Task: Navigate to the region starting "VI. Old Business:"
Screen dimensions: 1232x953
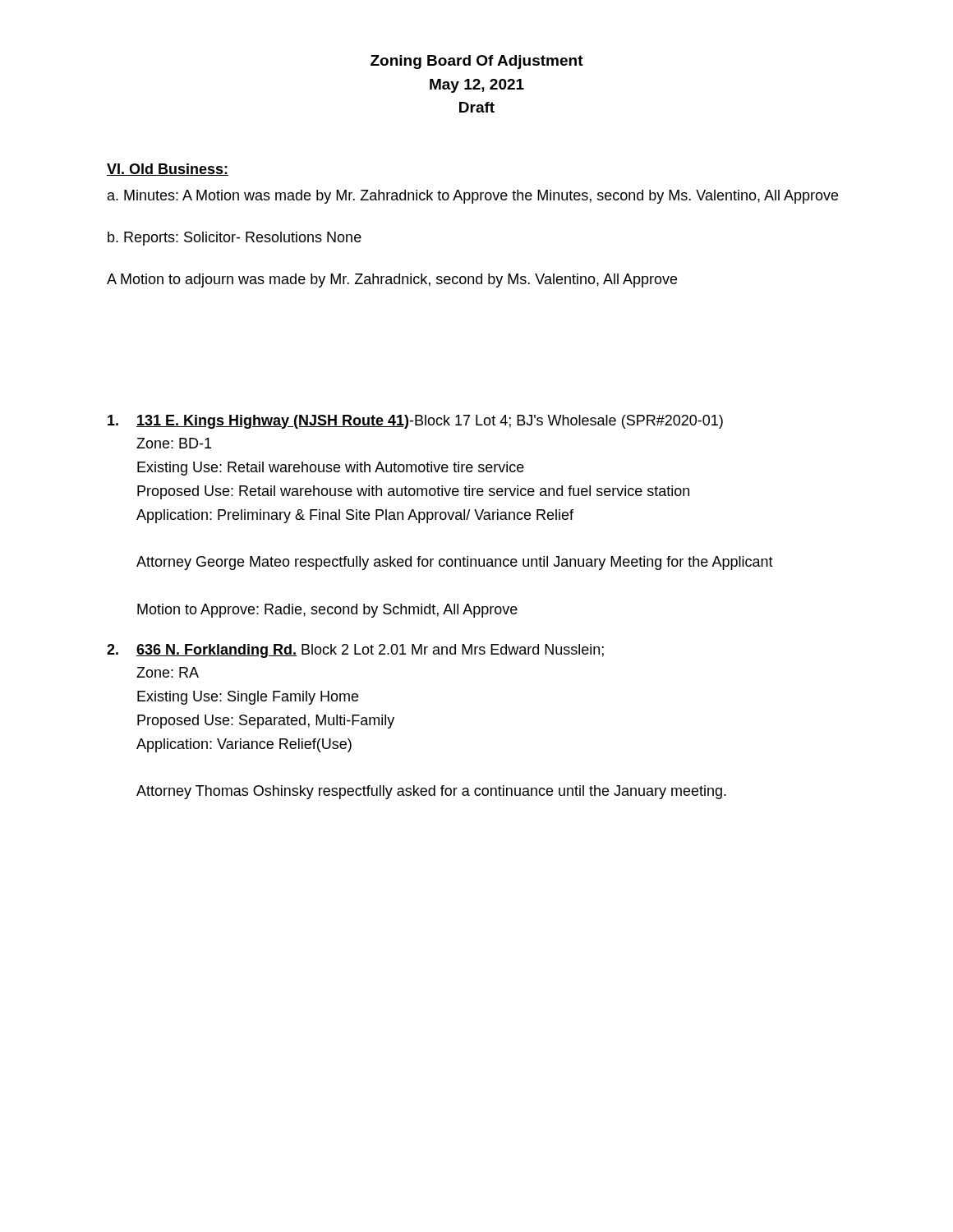Action: click(x=168, y=170)
